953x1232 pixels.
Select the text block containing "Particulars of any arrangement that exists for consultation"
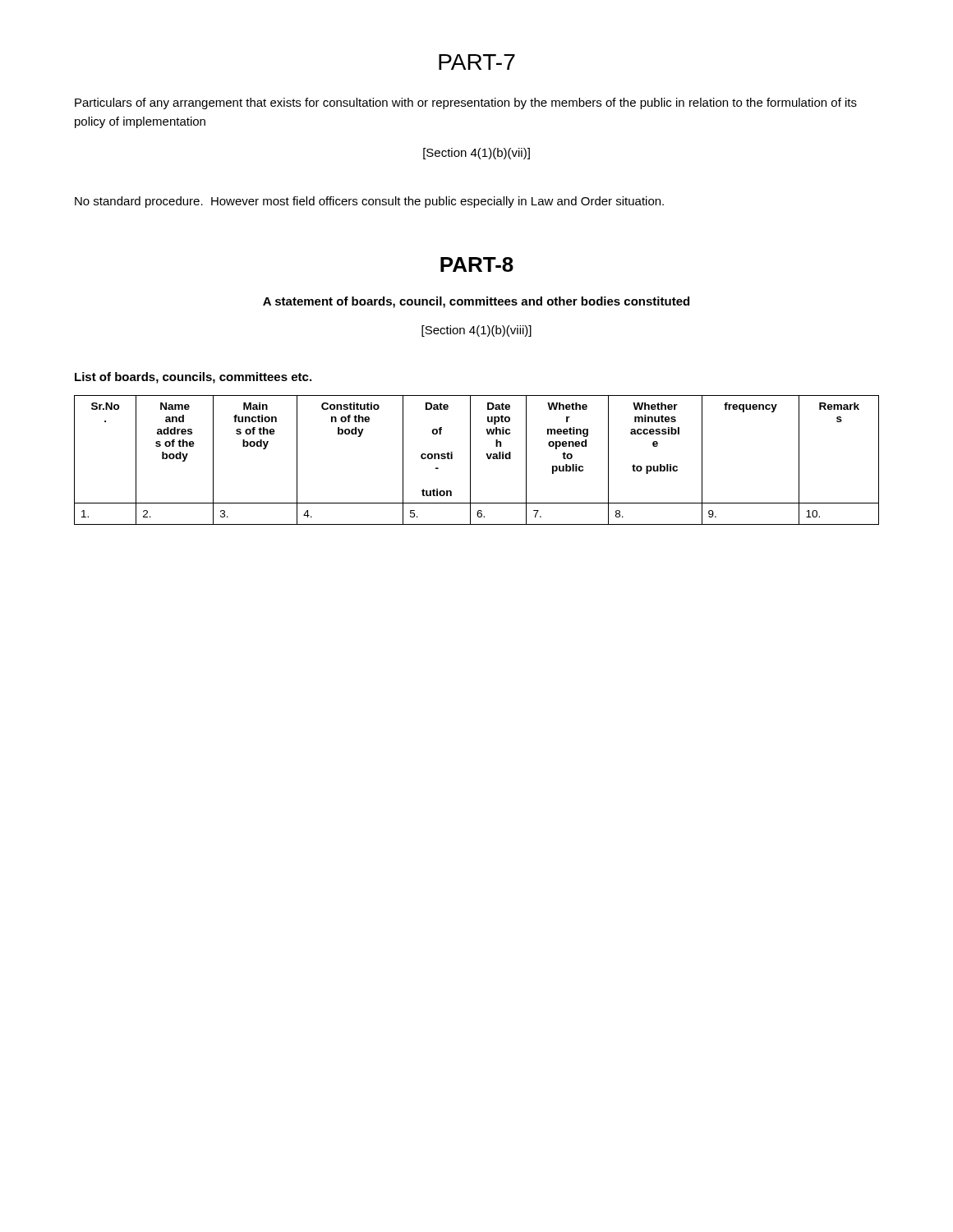(465, 111)
